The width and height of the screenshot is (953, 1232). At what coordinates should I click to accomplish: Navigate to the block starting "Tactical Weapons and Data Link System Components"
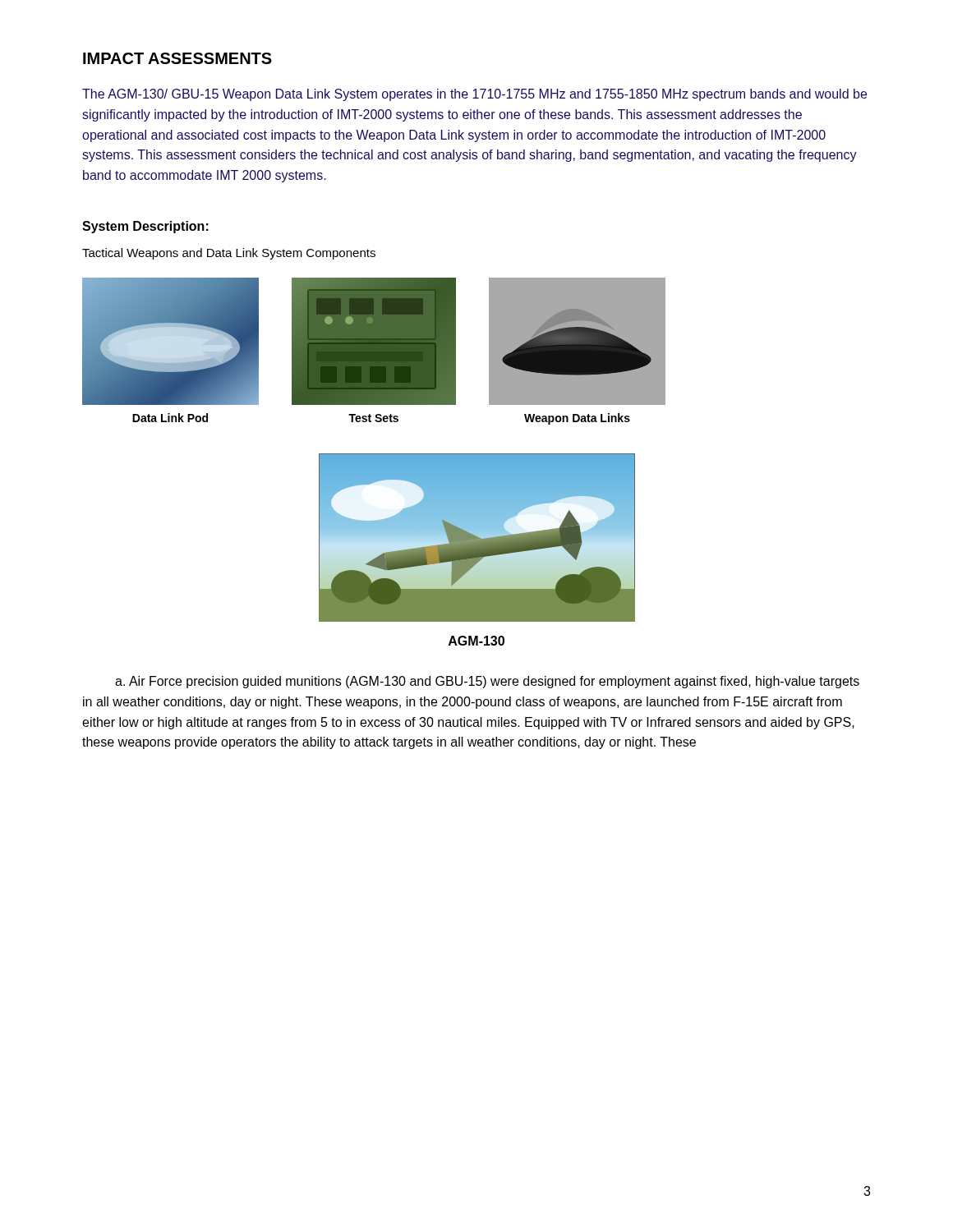click(229, 253)
